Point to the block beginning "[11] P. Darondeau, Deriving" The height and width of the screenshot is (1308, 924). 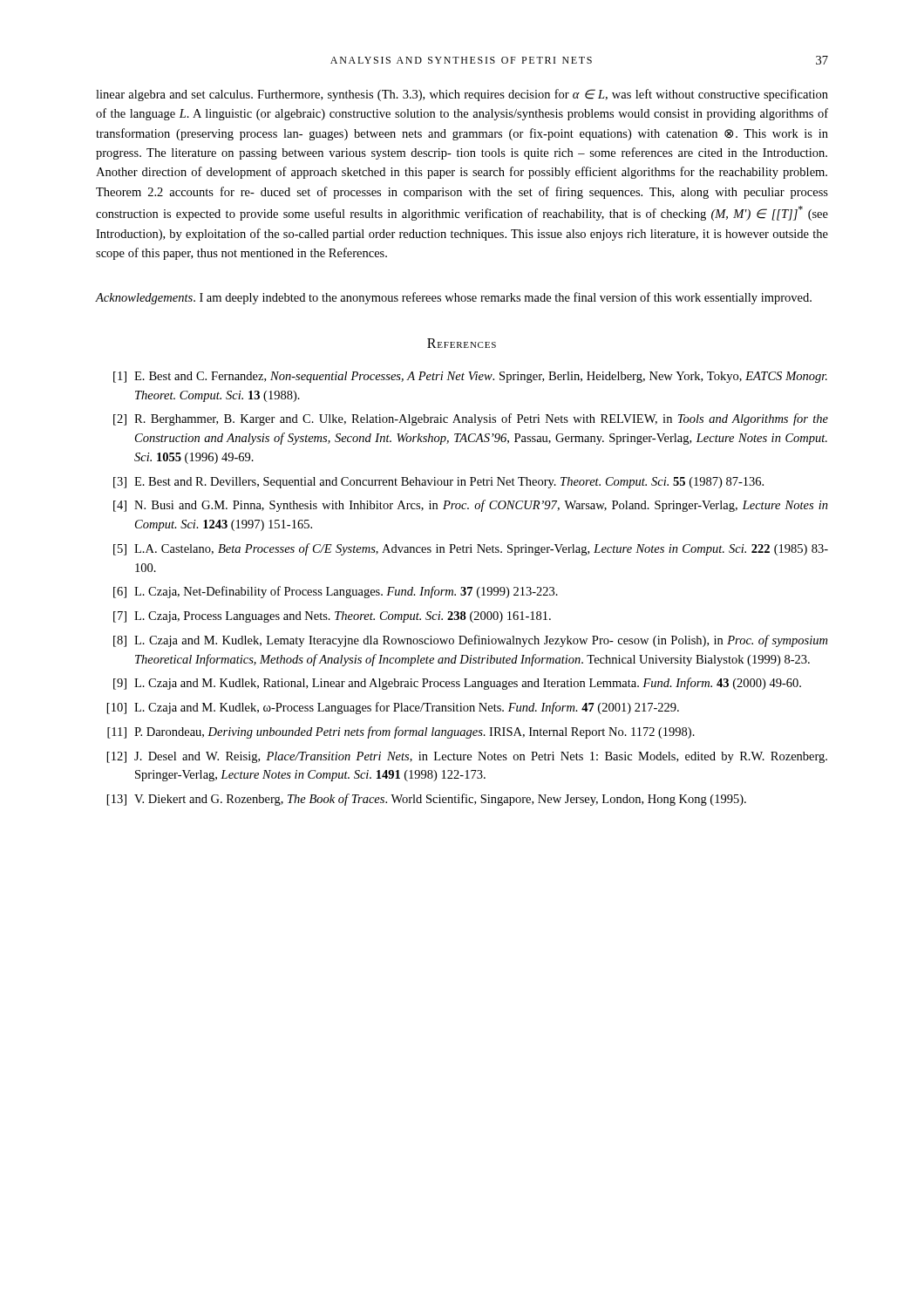pyautogui.click(x=462, y=732)
